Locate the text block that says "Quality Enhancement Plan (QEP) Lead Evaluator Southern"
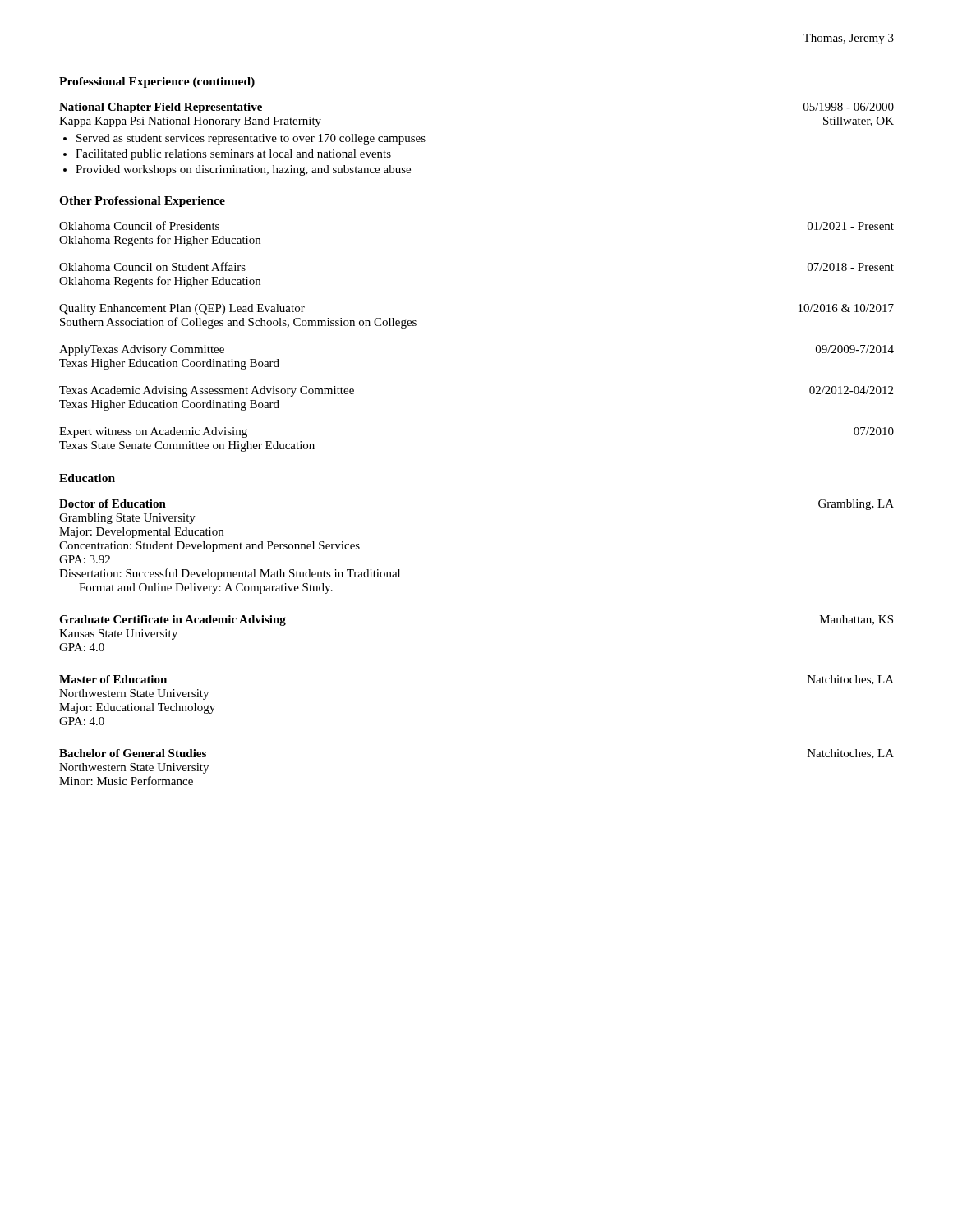 184,309
